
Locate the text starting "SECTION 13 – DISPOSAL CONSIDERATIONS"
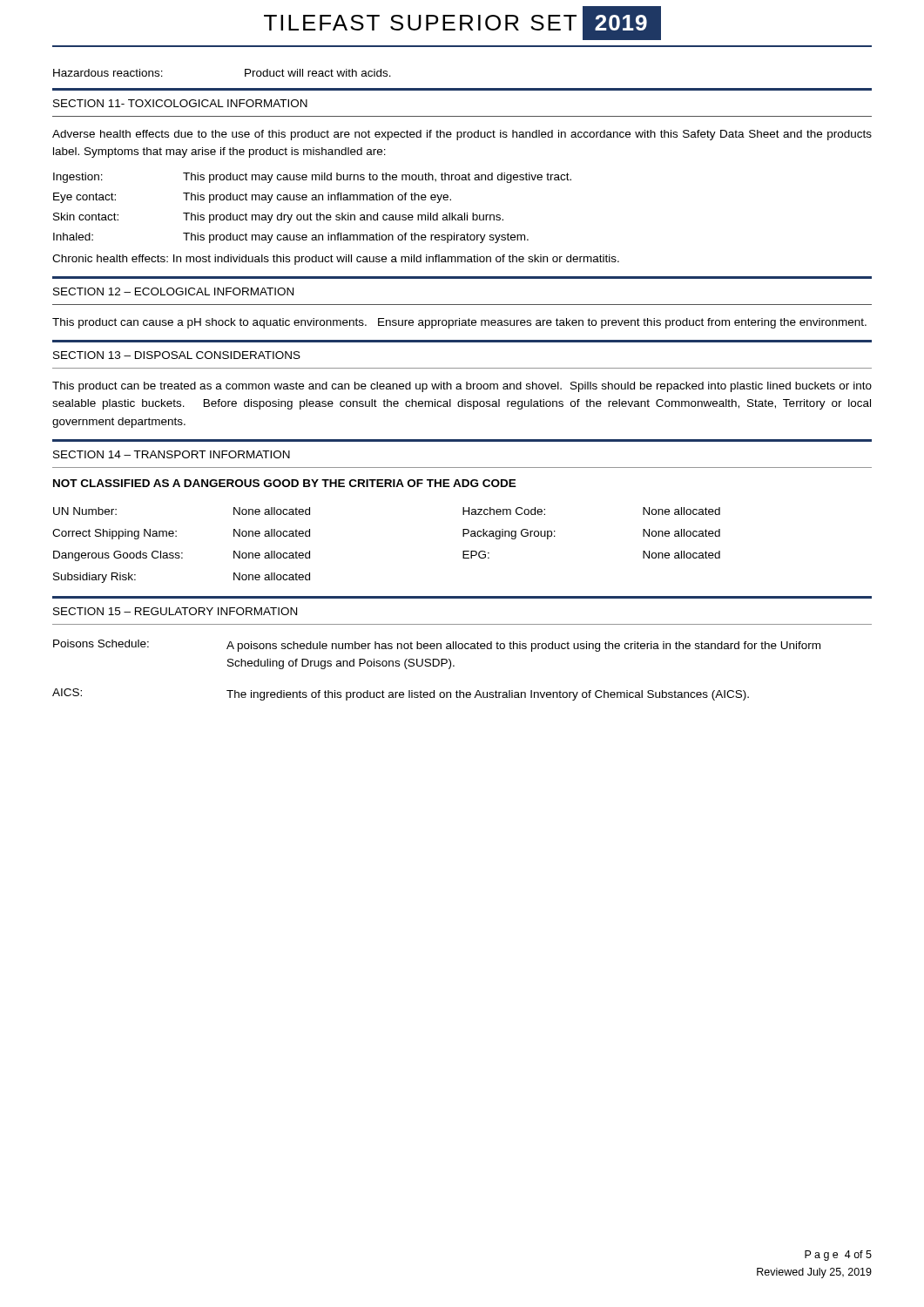[x=177, y=355]
